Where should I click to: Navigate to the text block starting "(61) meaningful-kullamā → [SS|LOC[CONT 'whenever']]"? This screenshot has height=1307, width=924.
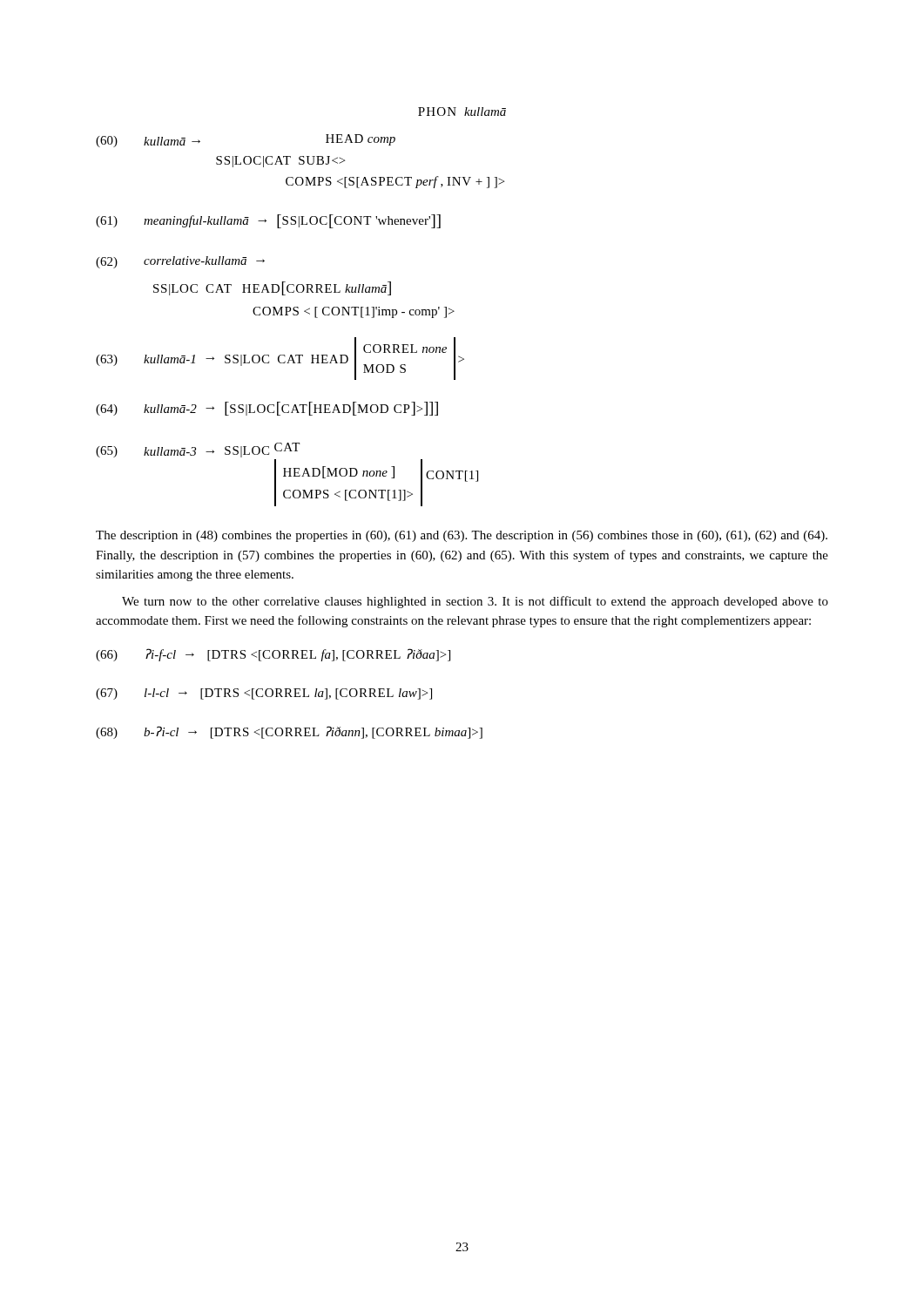tap(268, 221)
